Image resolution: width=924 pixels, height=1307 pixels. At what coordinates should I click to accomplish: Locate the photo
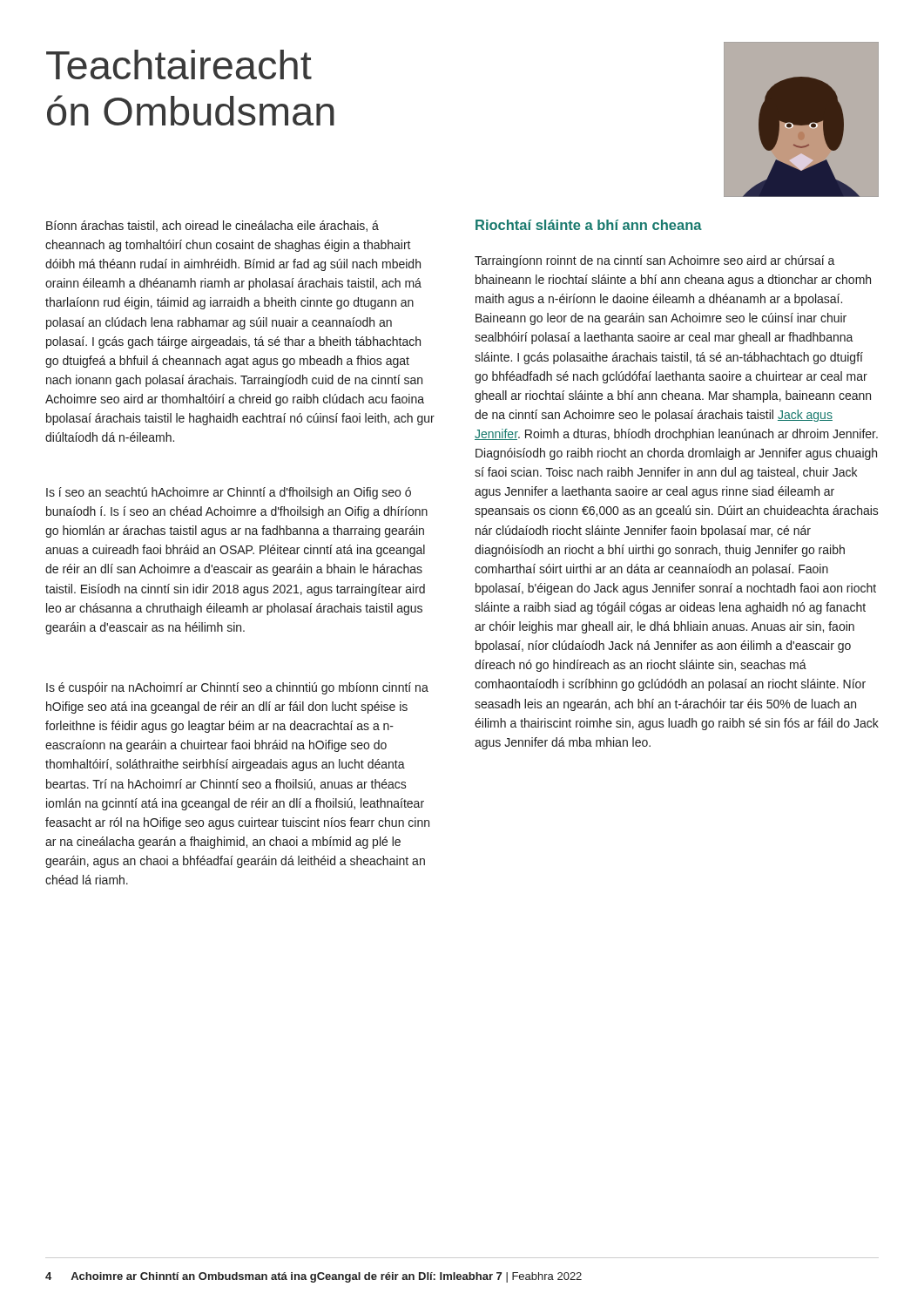801,119
